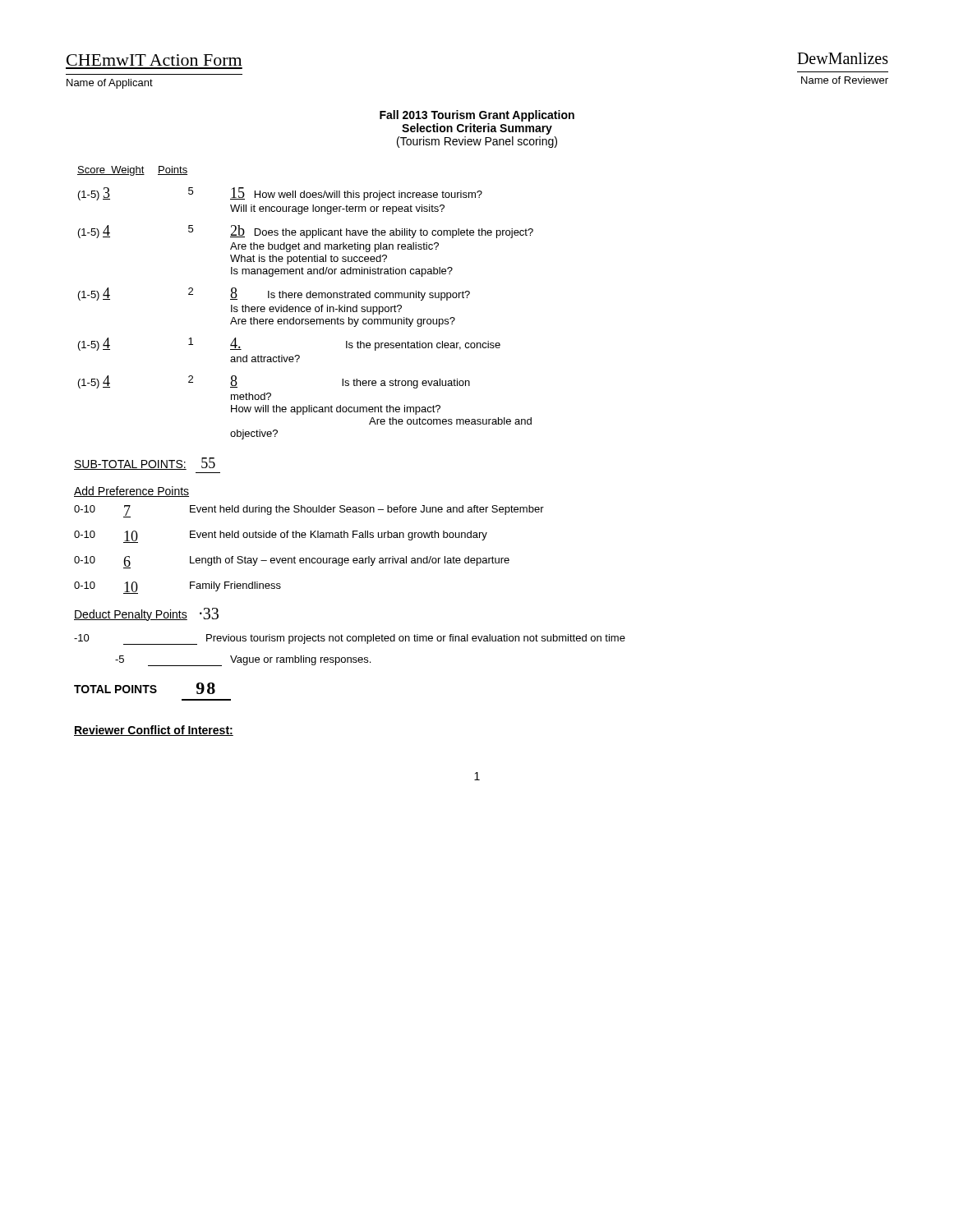Where is the passage that starts "0-10 10 Event held outside of"?
Screen dimensions: 1232x954
[477, 537]
